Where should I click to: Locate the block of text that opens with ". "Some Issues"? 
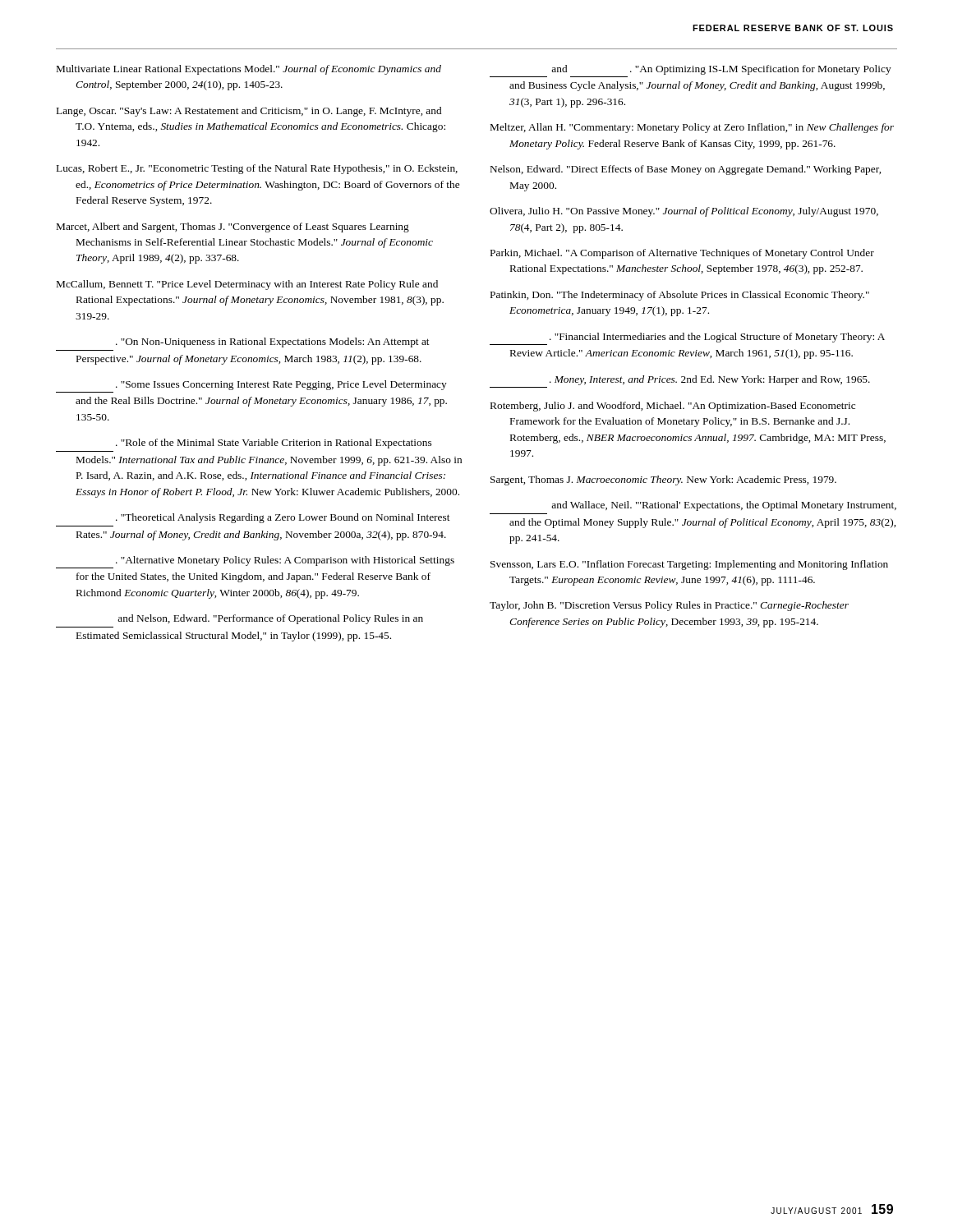tap(252, 399)
